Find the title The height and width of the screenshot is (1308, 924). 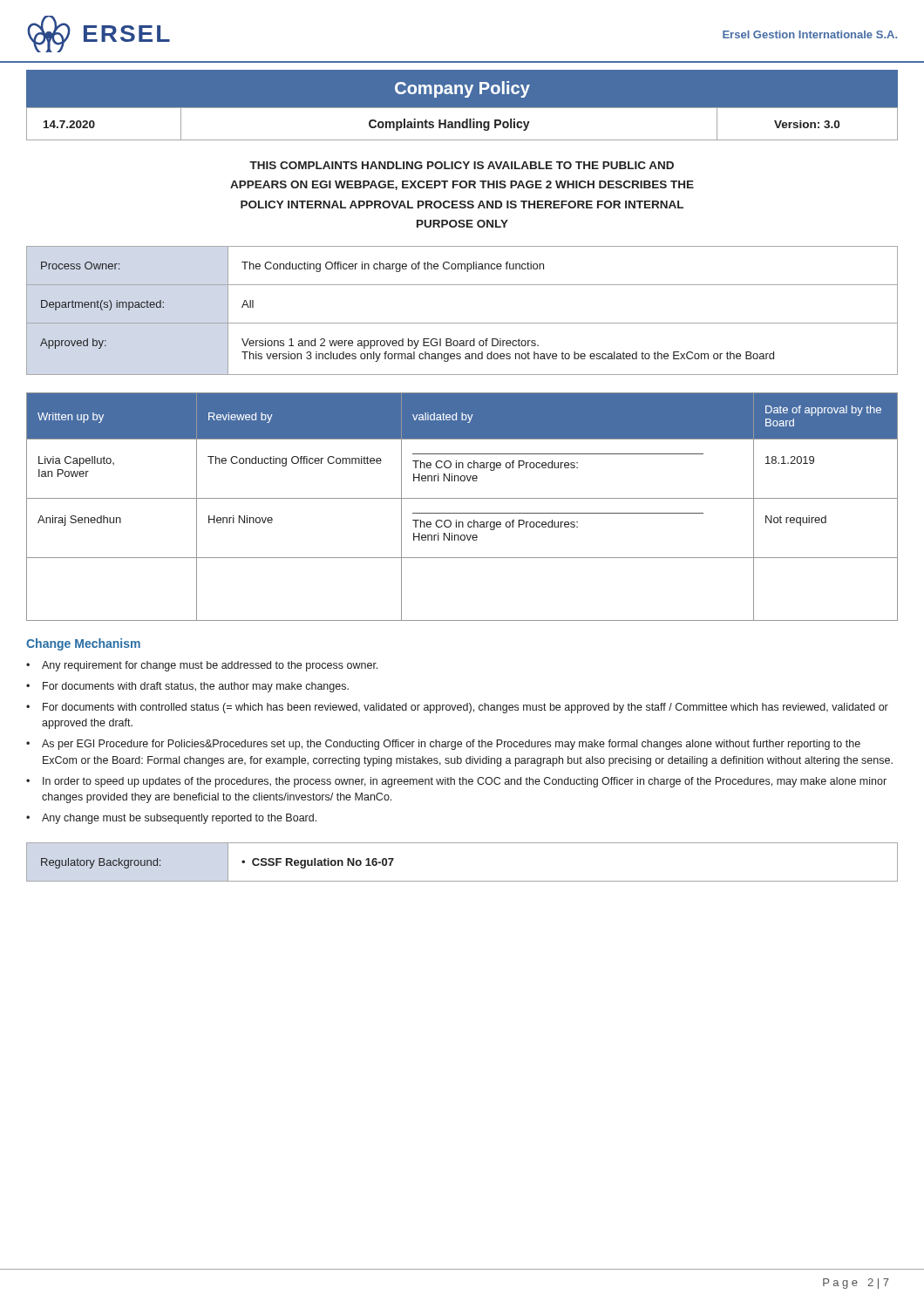[x=462, y=88]
